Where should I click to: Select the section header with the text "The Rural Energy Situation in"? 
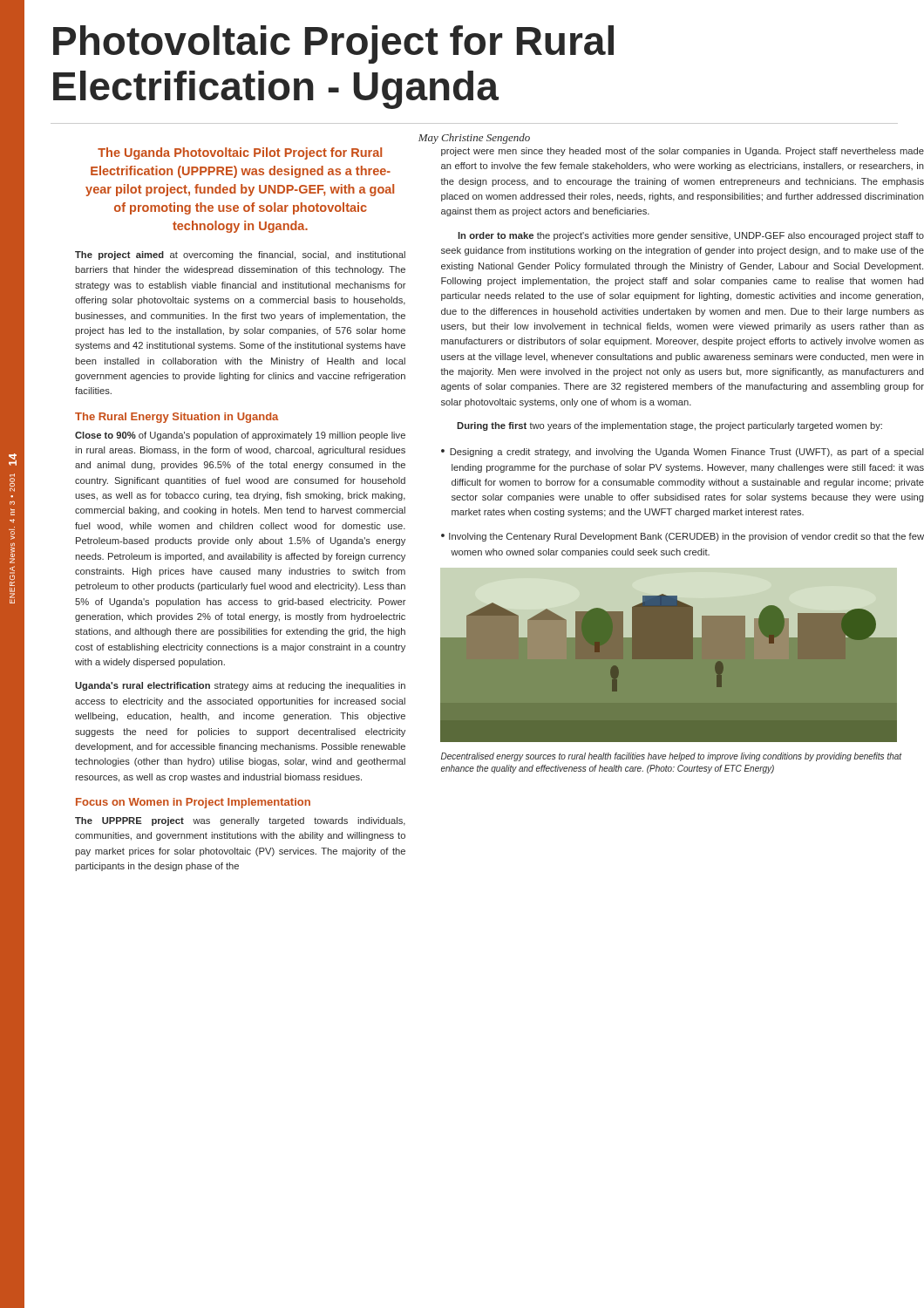pos(177,416)
